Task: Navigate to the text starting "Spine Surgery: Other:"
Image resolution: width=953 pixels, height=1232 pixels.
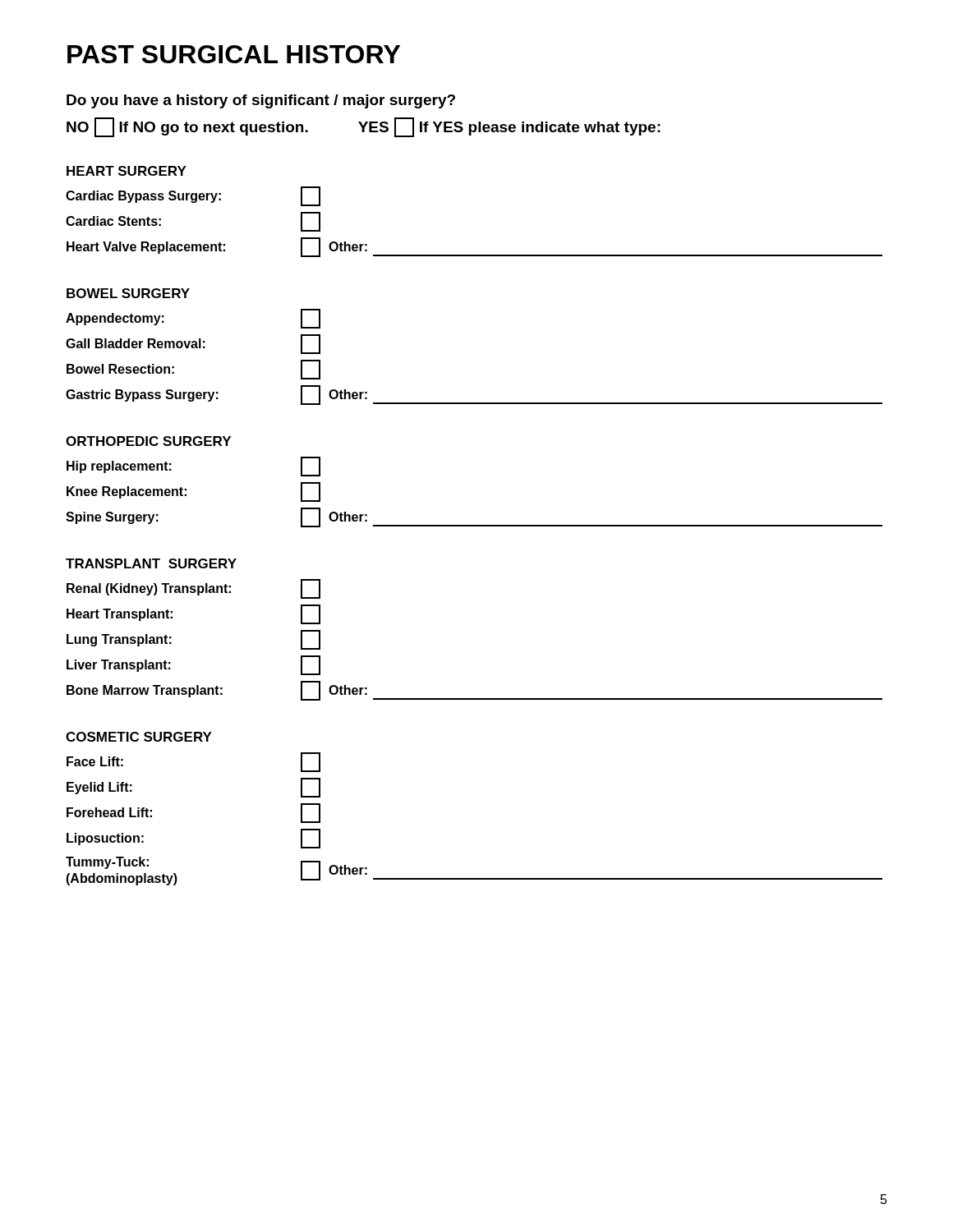Action: [476, 517]
